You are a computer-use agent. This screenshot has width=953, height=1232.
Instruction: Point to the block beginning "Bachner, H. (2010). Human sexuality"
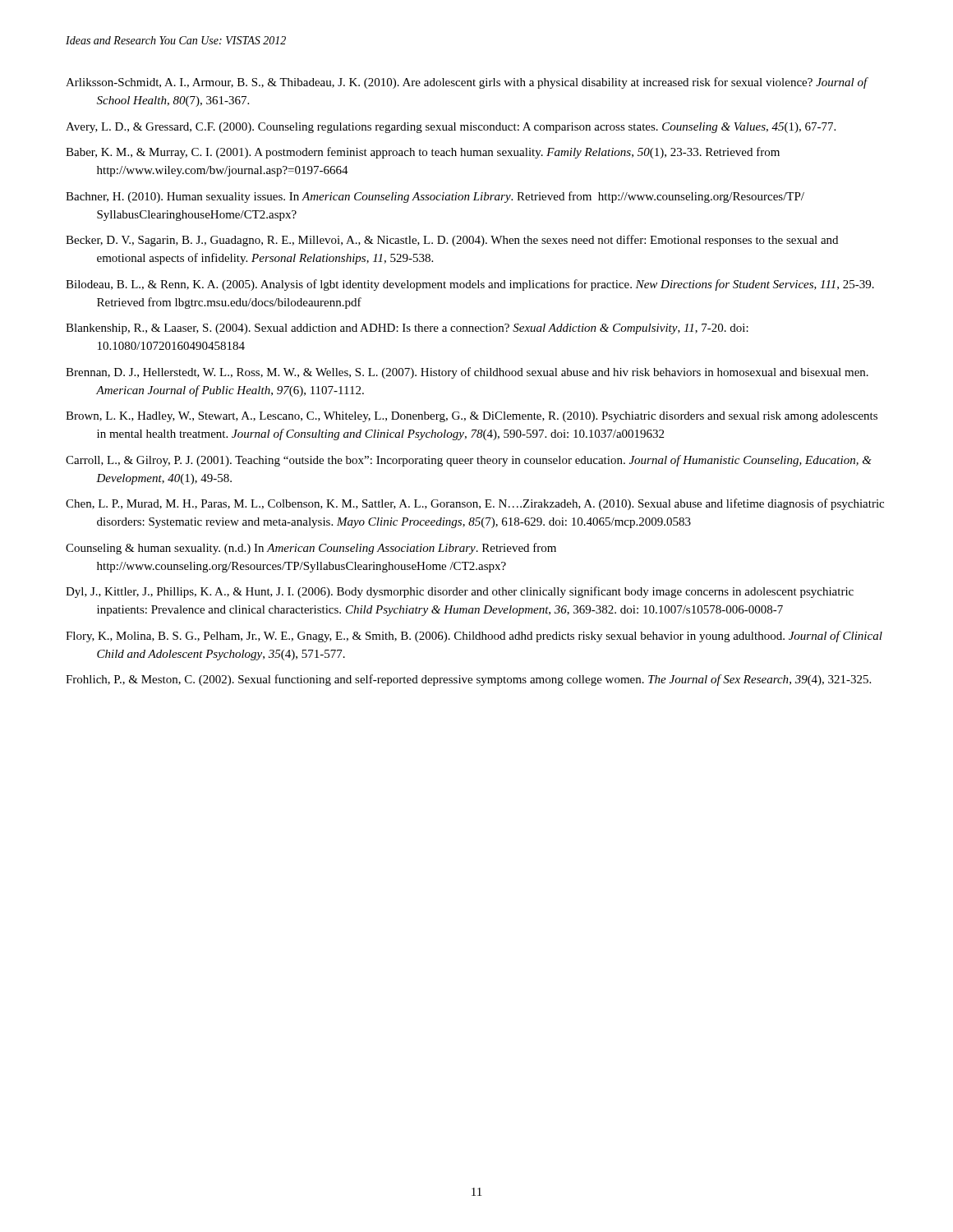435,205
